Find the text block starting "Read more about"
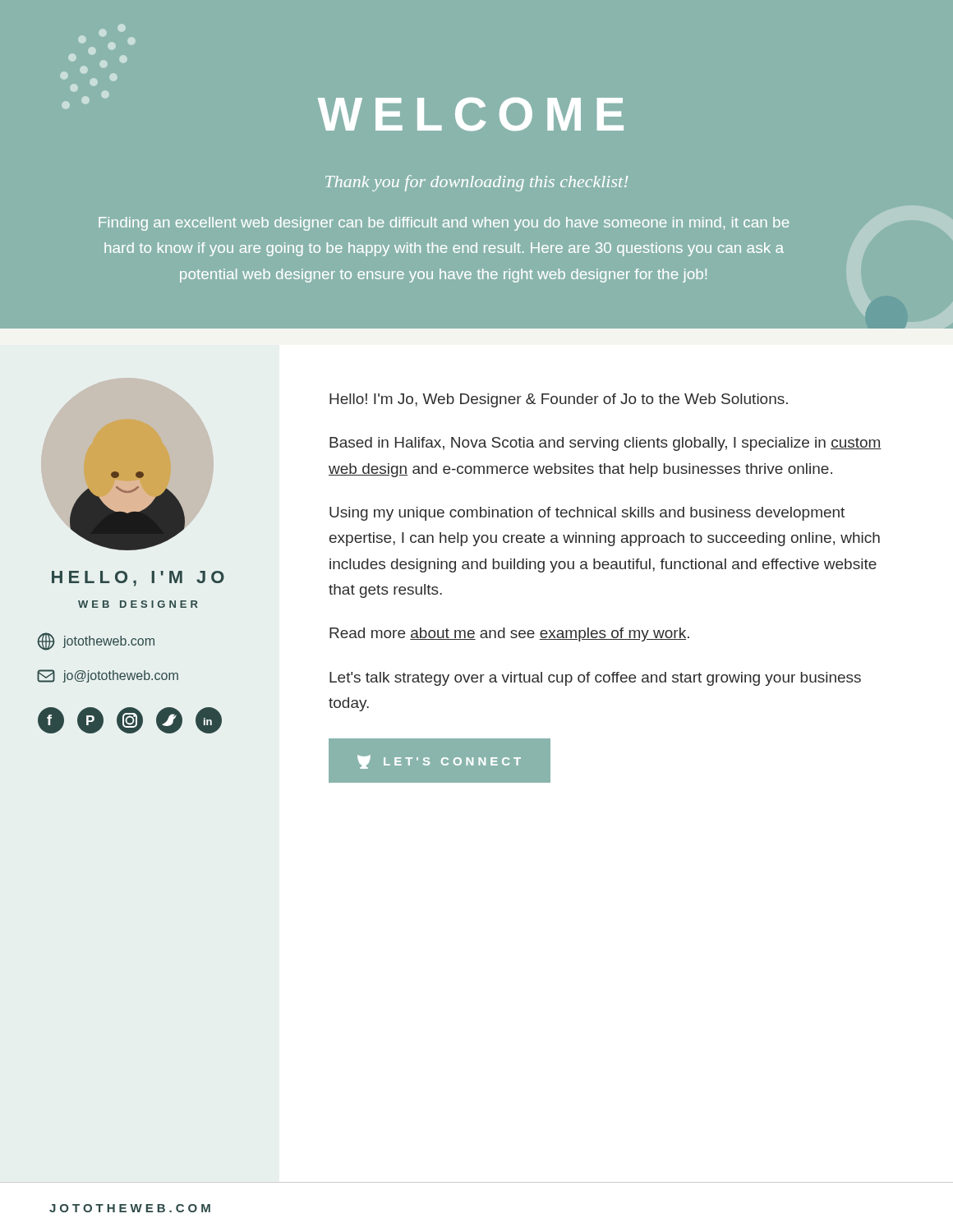The image size is (953, 1232). (510, 633)
